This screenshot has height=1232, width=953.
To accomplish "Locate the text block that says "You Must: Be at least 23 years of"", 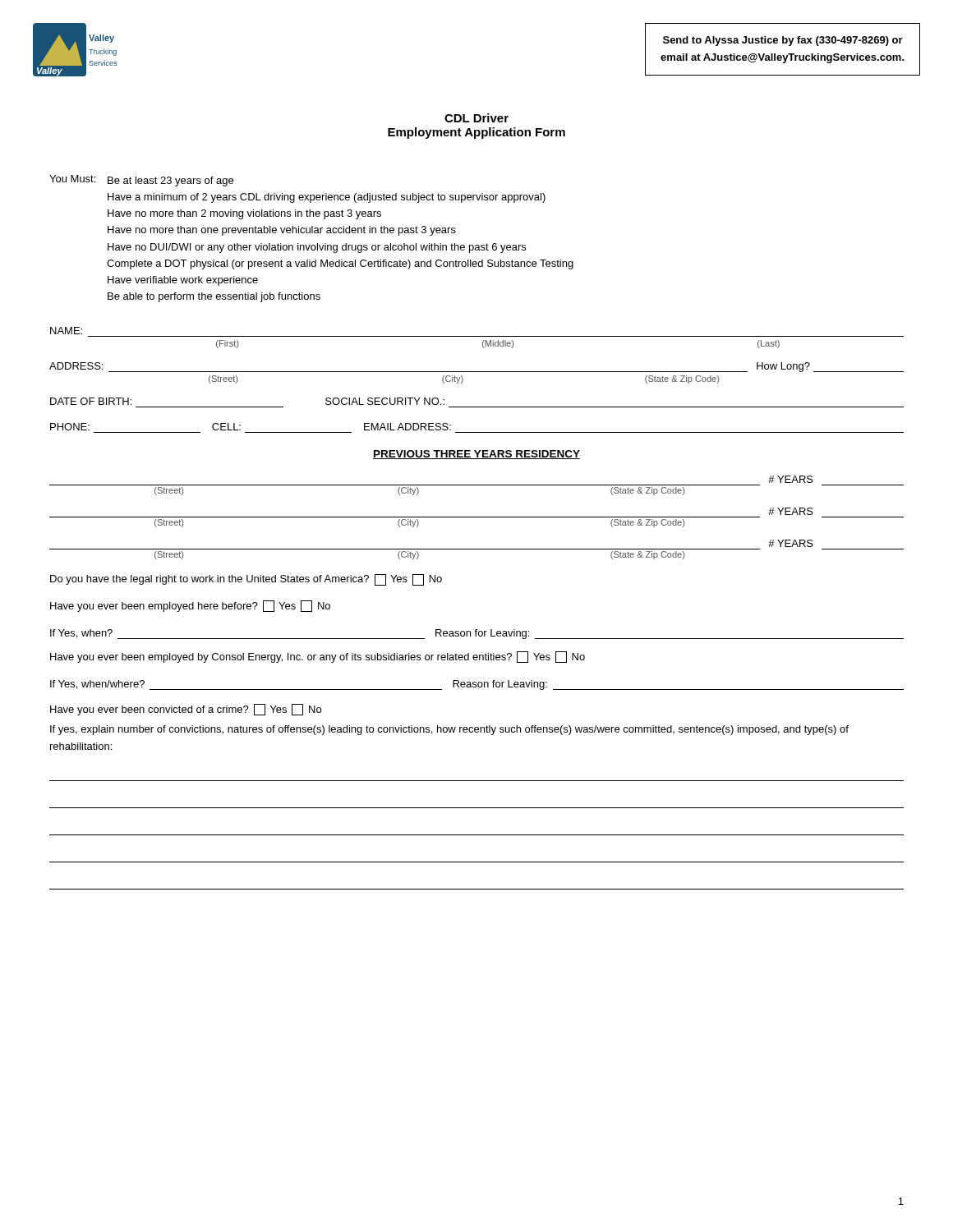I will click(x=476, y=239).
